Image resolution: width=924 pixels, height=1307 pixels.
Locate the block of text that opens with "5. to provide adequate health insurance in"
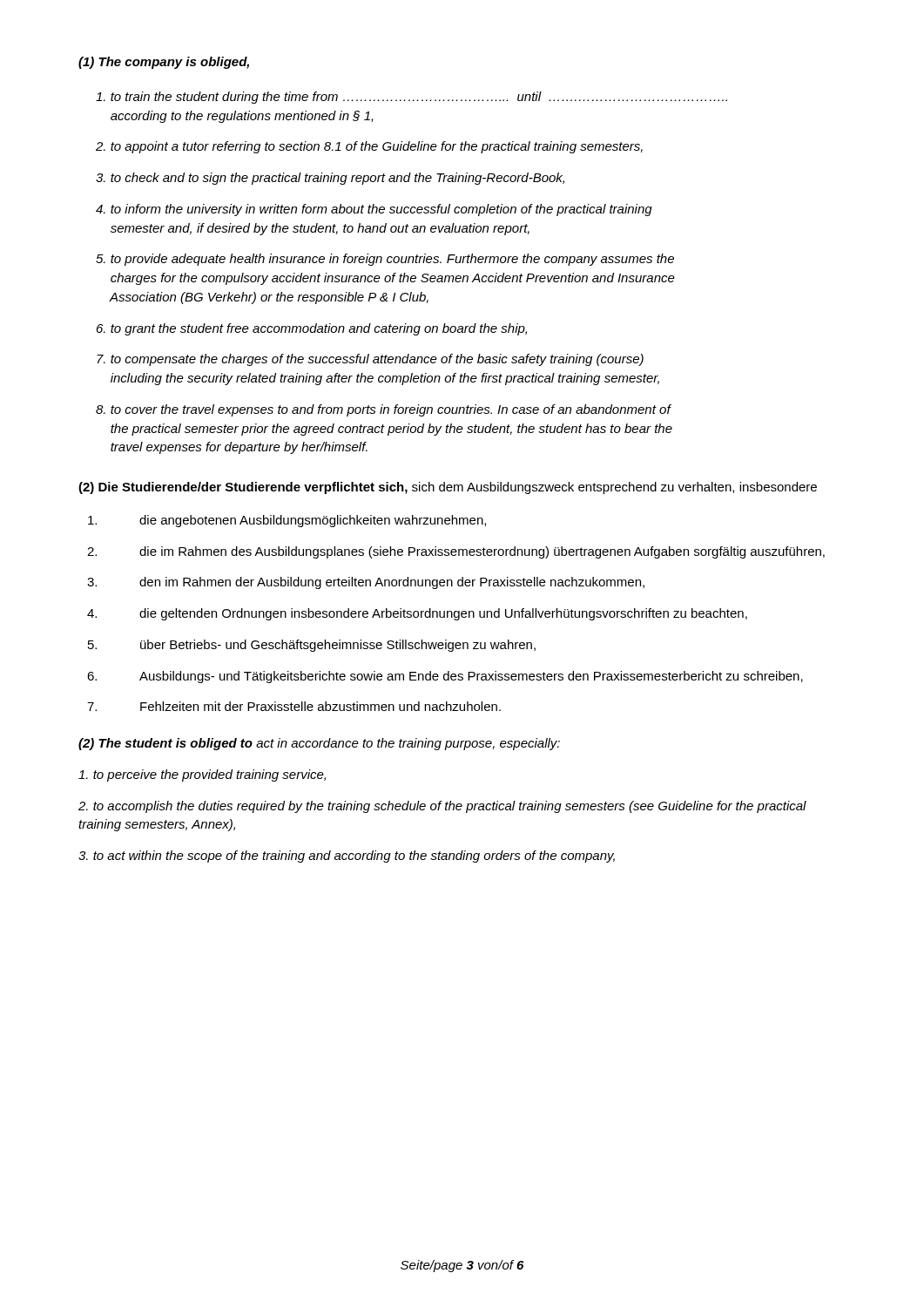385,278
